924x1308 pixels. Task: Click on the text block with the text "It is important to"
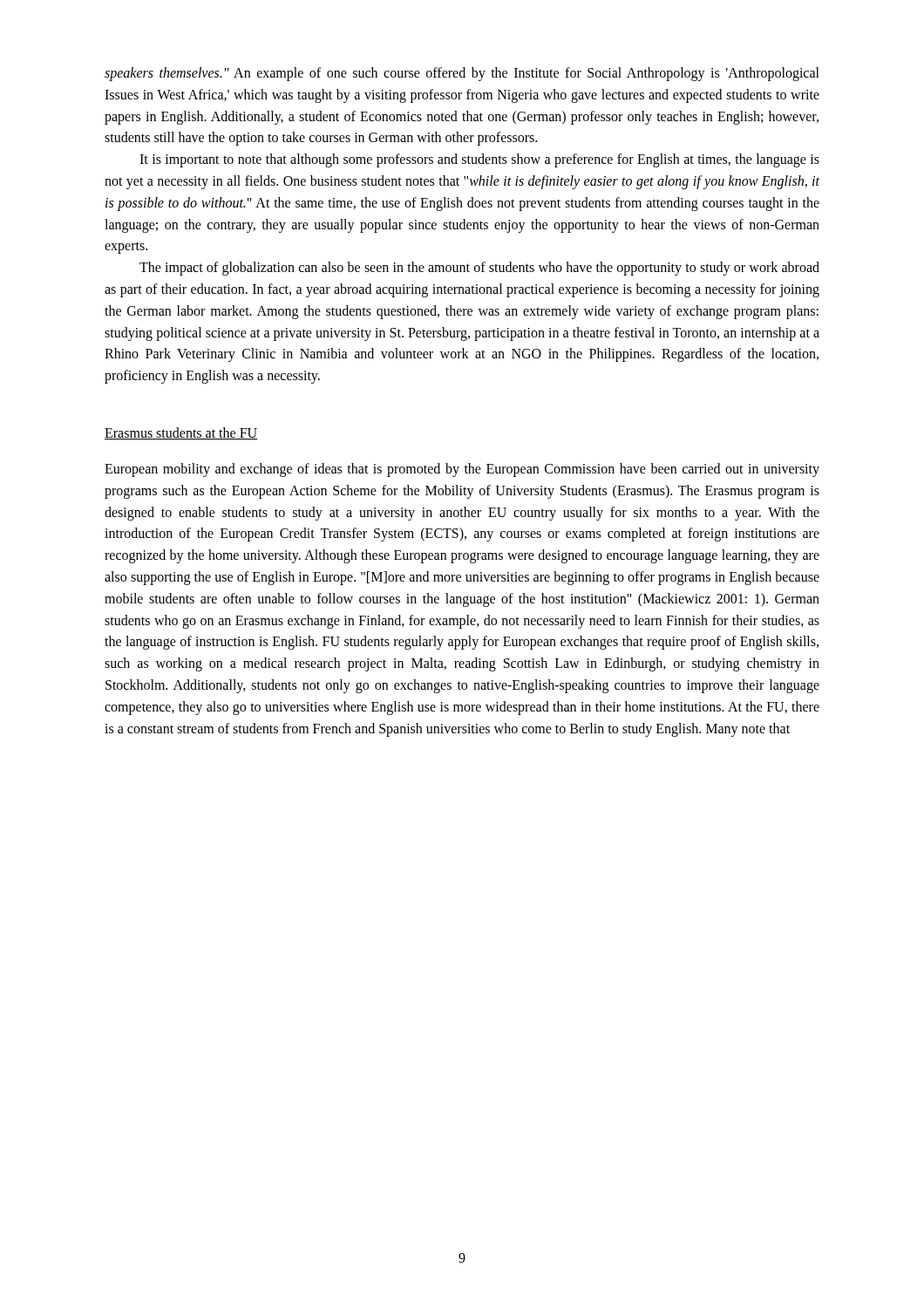tap(462, 203)
